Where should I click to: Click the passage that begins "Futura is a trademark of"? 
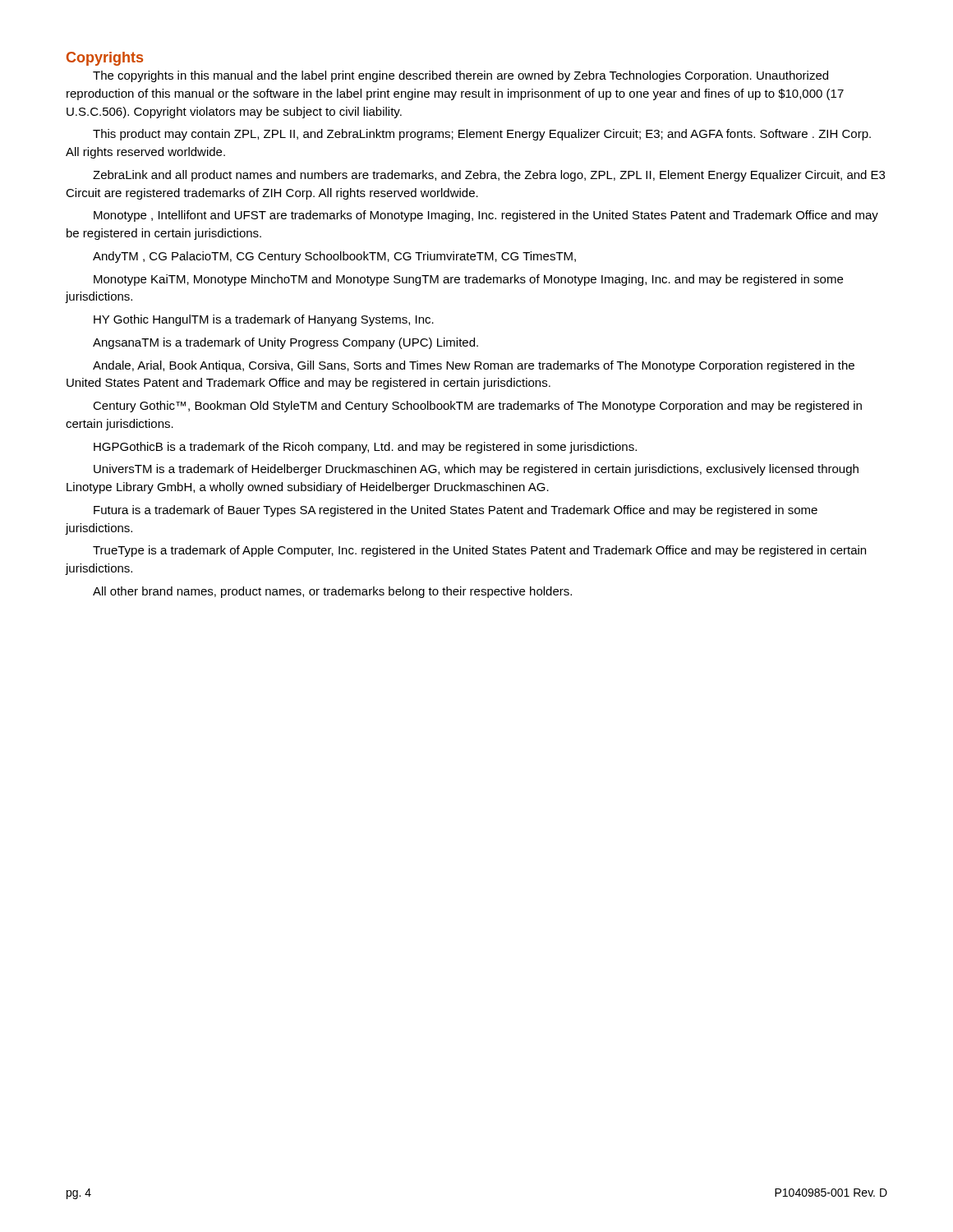pyautogui.click(x=442, y=518)
